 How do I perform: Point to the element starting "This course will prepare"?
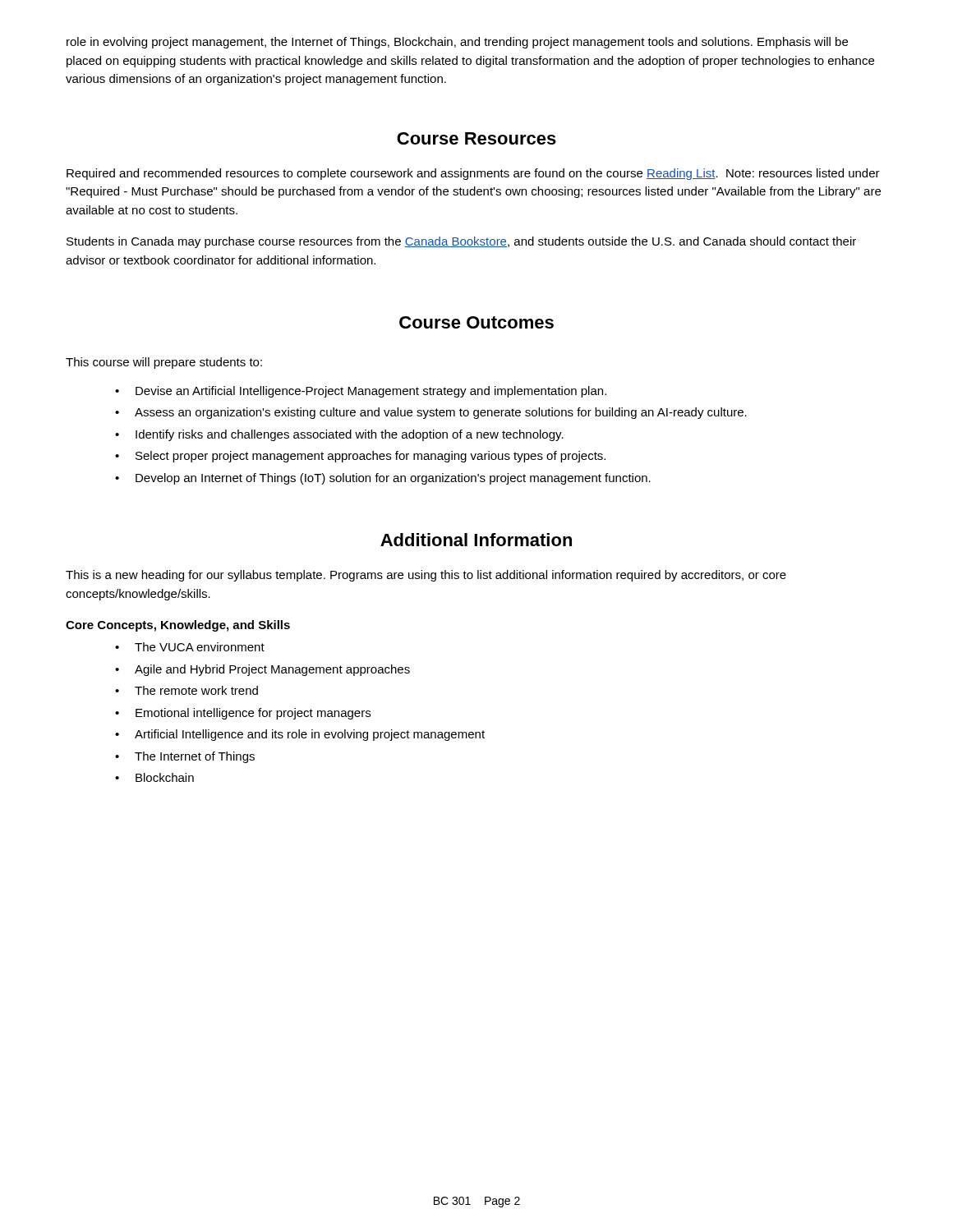point(164,362)
